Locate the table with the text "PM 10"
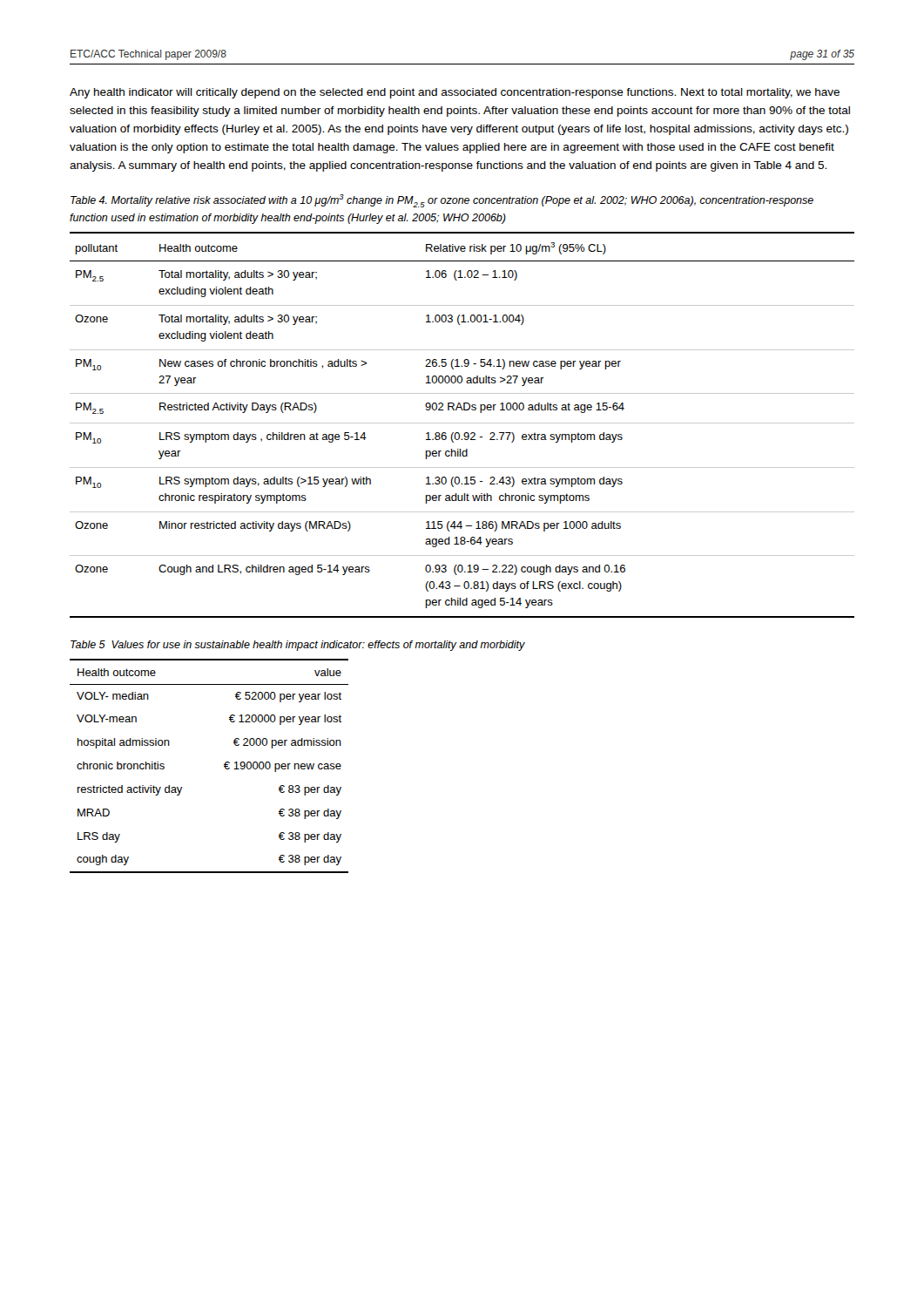The image size is (924, 1307). 462,425
